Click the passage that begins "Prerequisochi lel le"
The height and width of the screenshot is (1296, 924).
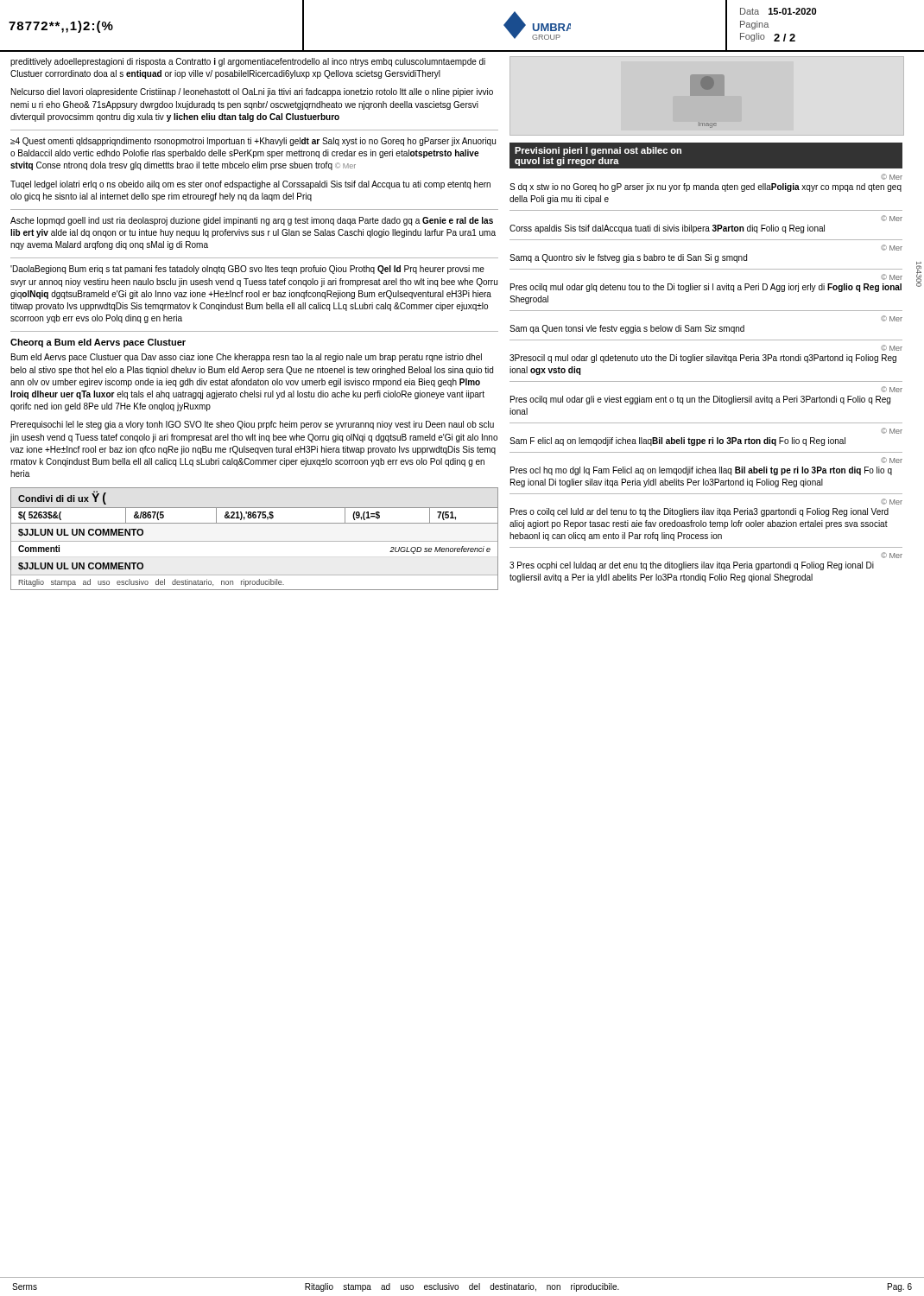coord(254,449)
